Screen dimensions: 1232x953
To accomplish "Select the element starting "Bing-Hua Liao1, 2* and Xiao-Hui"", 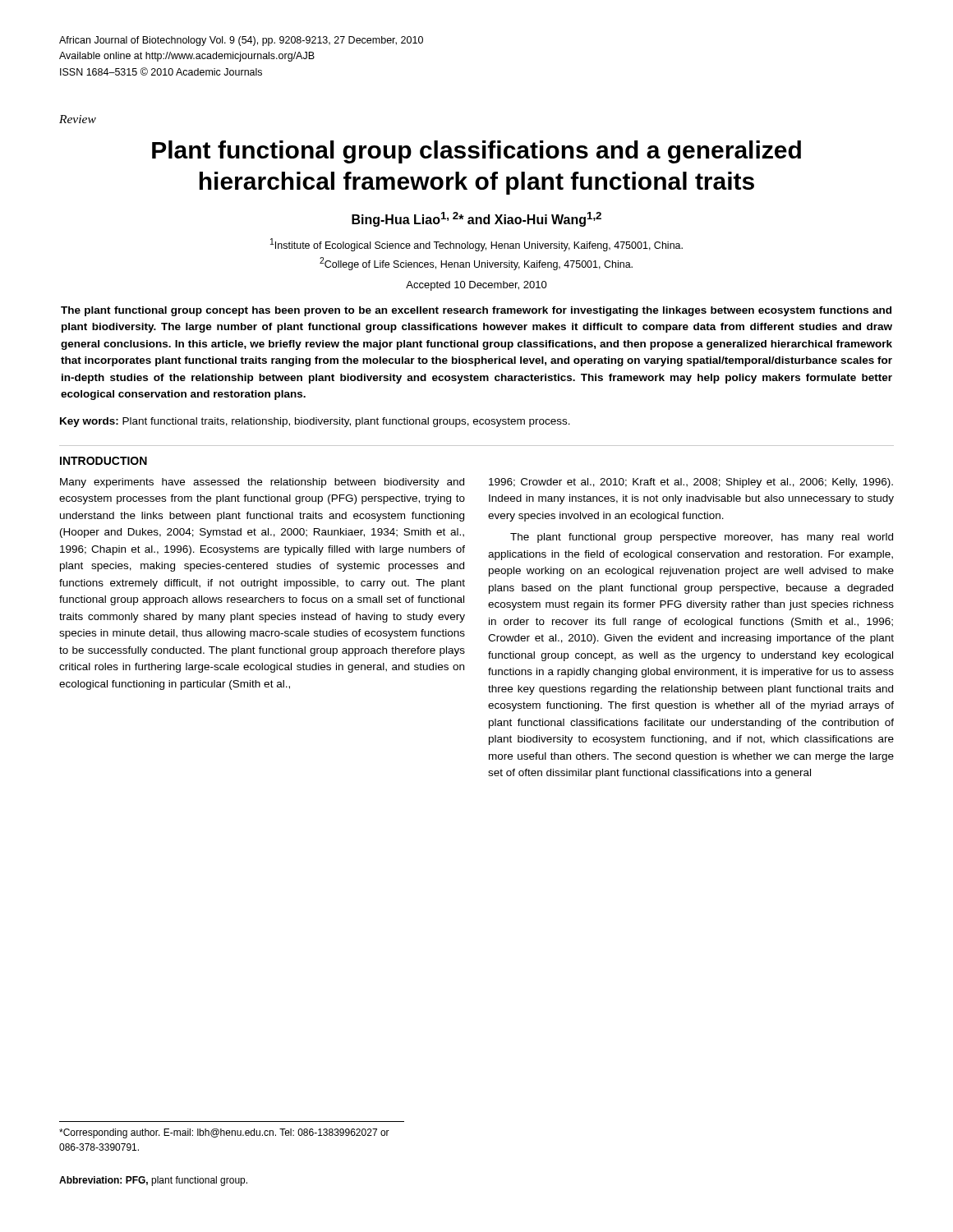I will pos(476,219).
